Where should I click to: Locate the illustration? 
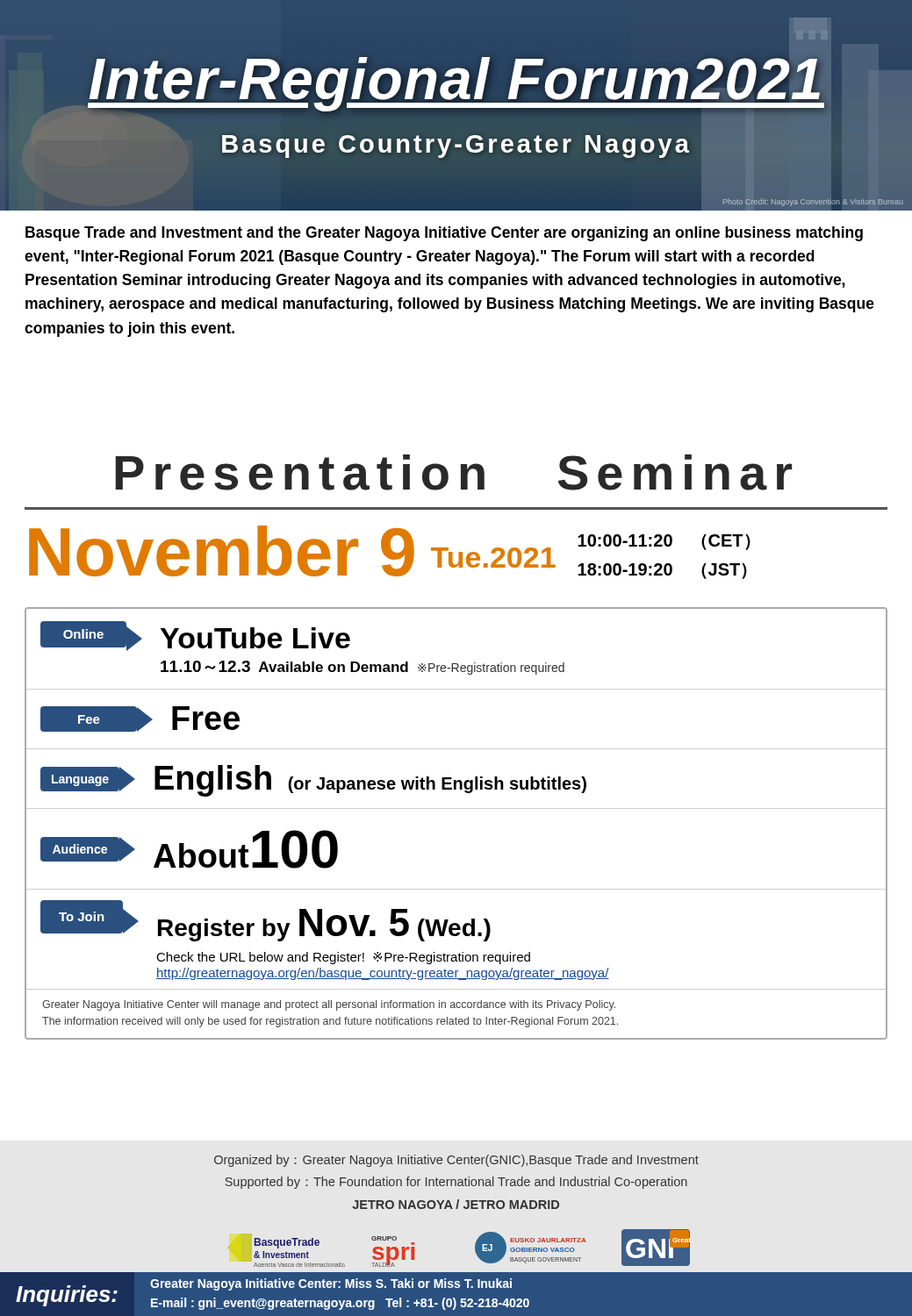click(x=456, y=105)
